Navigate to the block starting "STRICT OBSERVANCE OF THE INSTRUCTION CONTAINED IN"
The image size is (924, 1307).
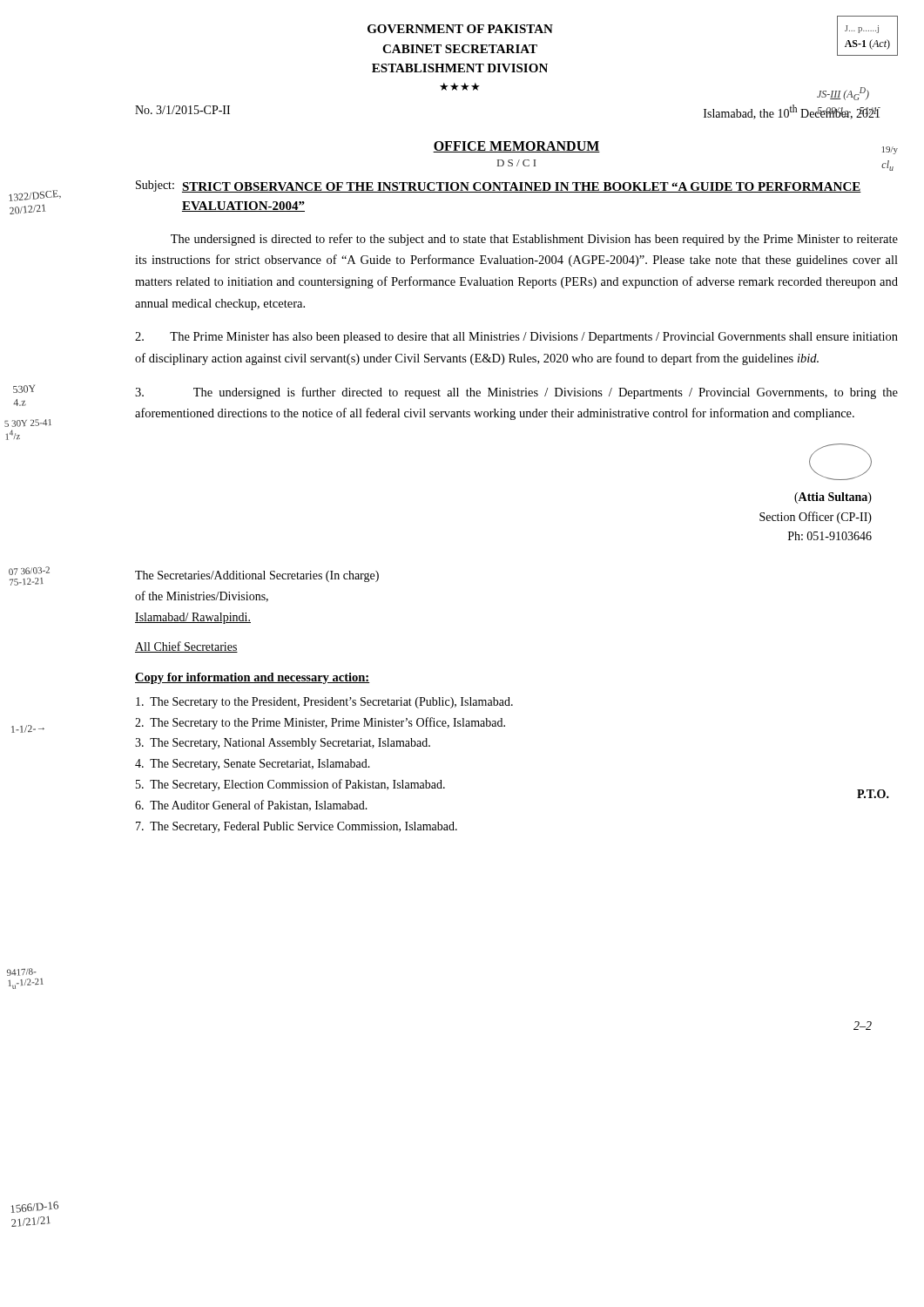521,196
